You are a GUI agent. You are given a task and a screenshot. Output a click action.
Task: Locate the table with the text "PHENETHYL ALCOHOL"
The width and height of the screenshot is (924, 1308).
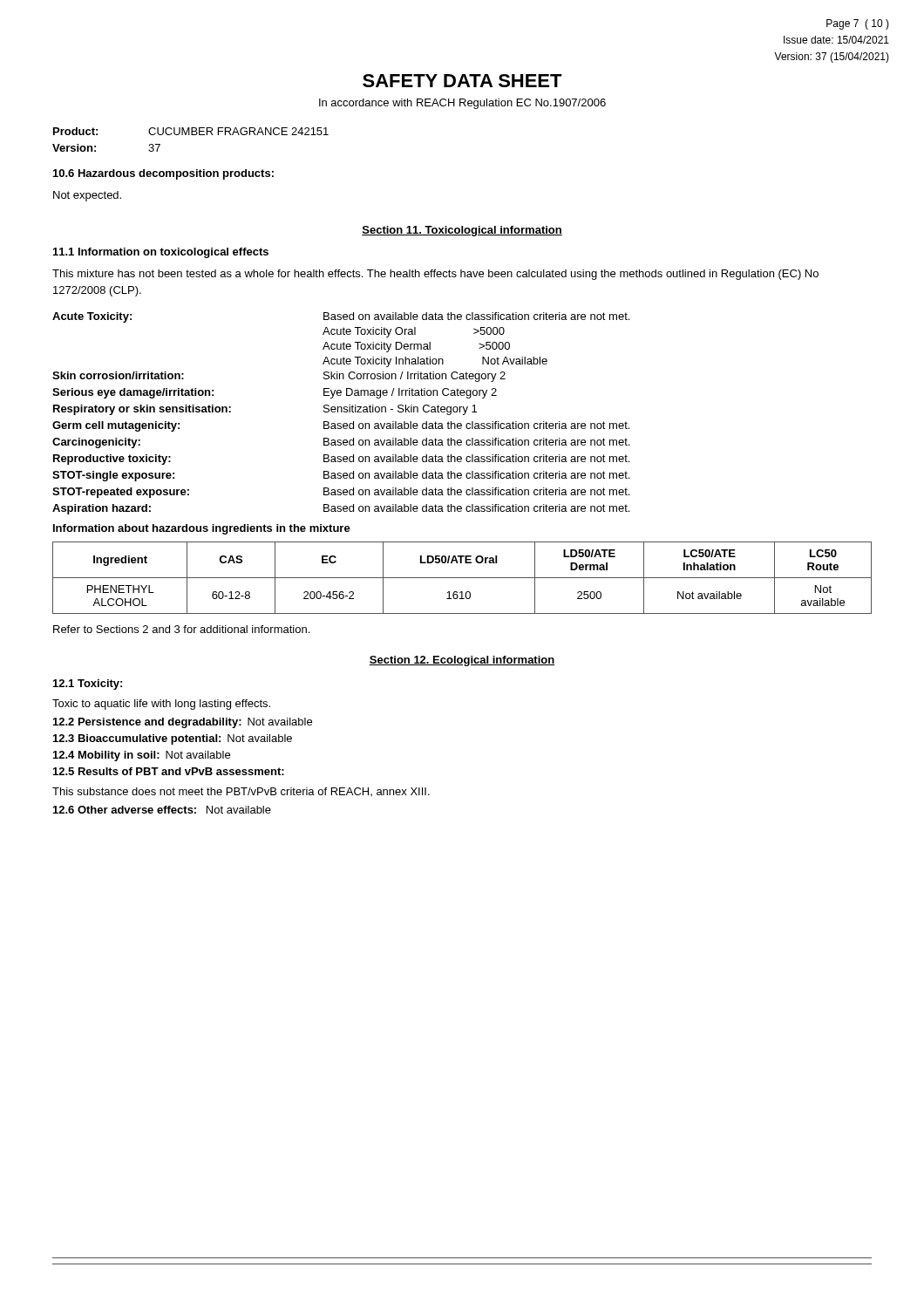(x=462, y=577)
